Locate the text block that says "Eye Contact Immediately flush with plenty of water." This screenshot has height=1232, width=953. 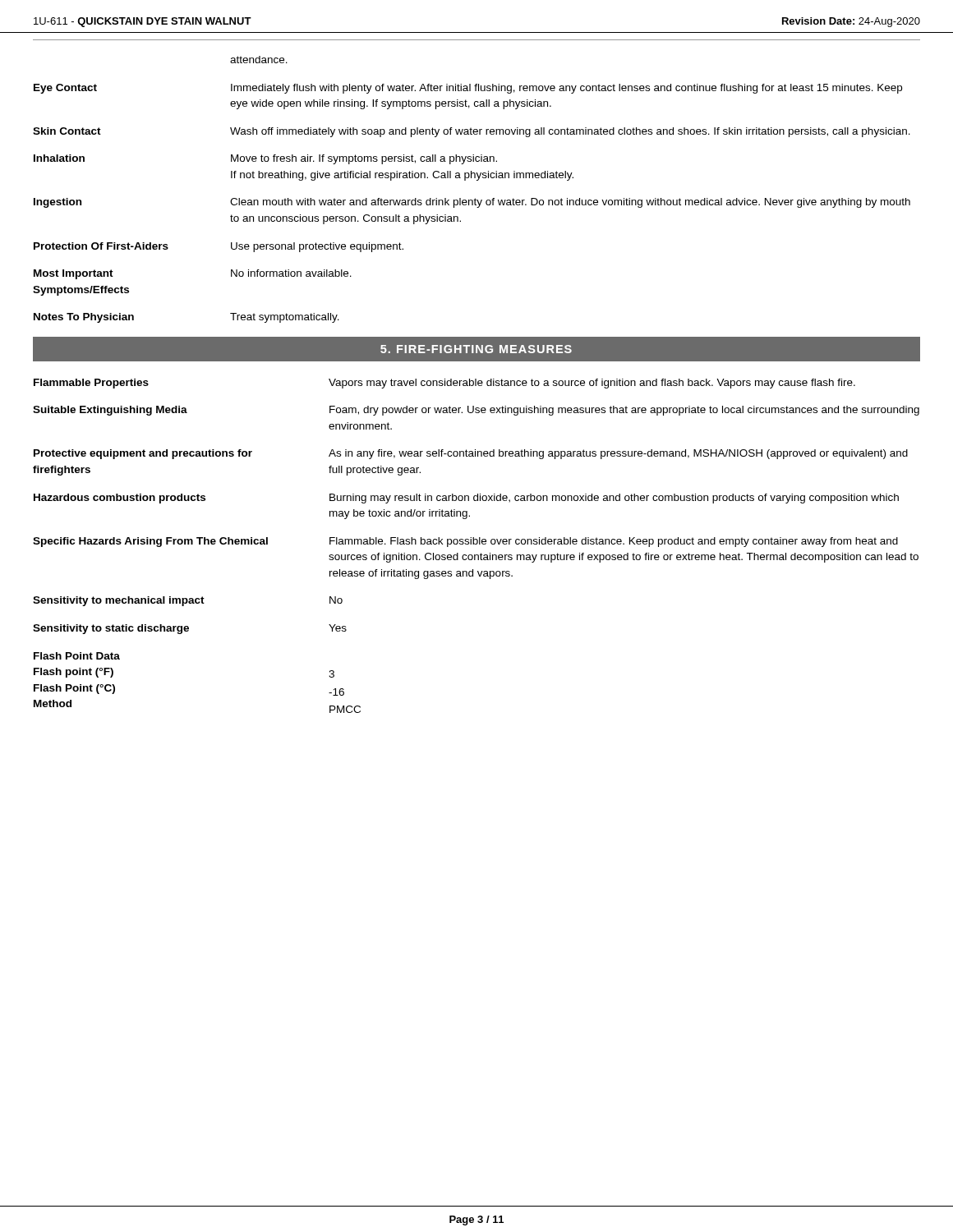click(x=476, y=95)
